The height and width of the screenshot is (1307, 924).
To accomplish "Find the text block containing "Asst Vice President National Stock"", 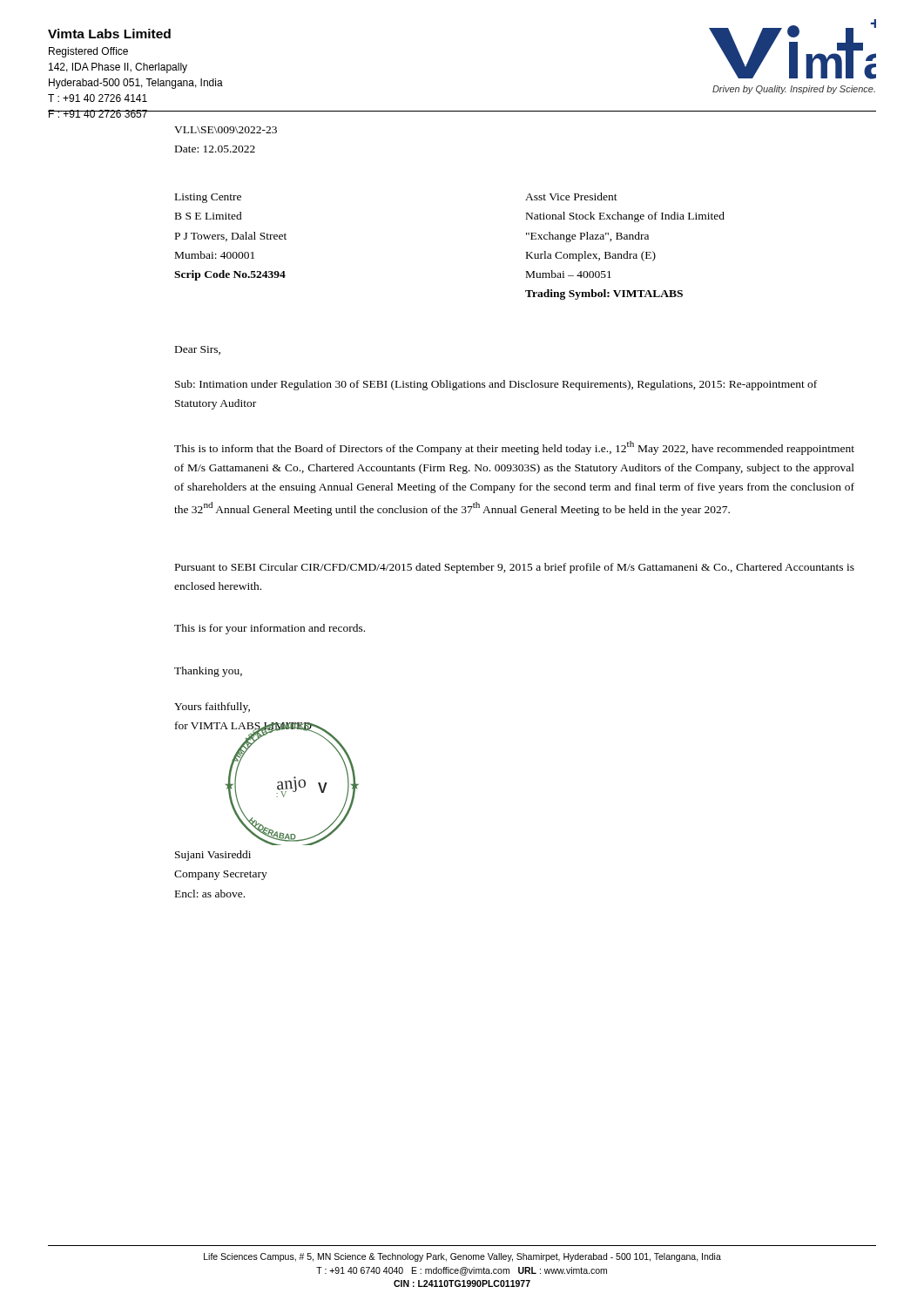I will pos(625,245).
